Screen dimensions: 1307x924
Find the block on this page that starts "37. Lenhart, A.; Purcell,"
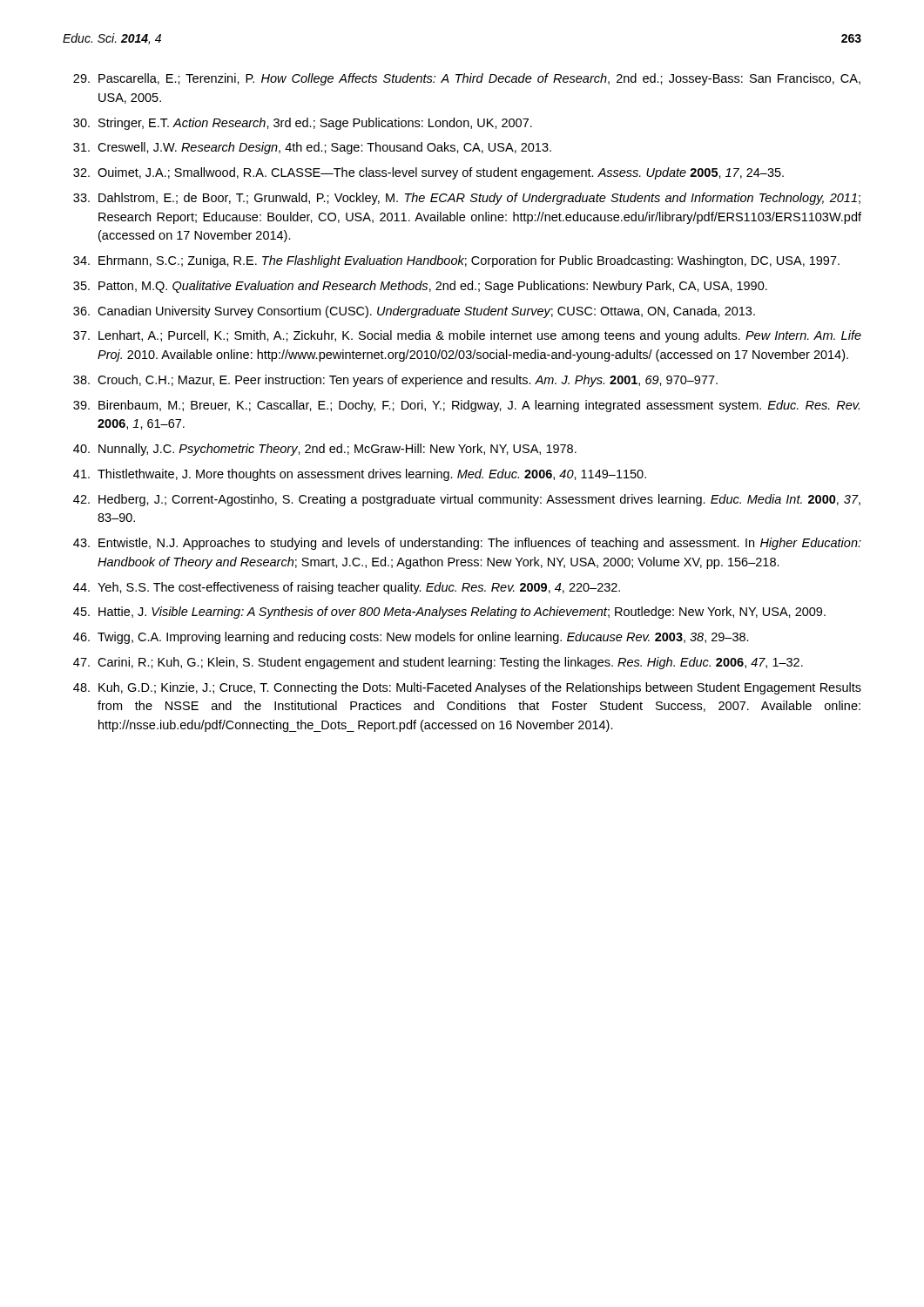(x=462, y=346)
